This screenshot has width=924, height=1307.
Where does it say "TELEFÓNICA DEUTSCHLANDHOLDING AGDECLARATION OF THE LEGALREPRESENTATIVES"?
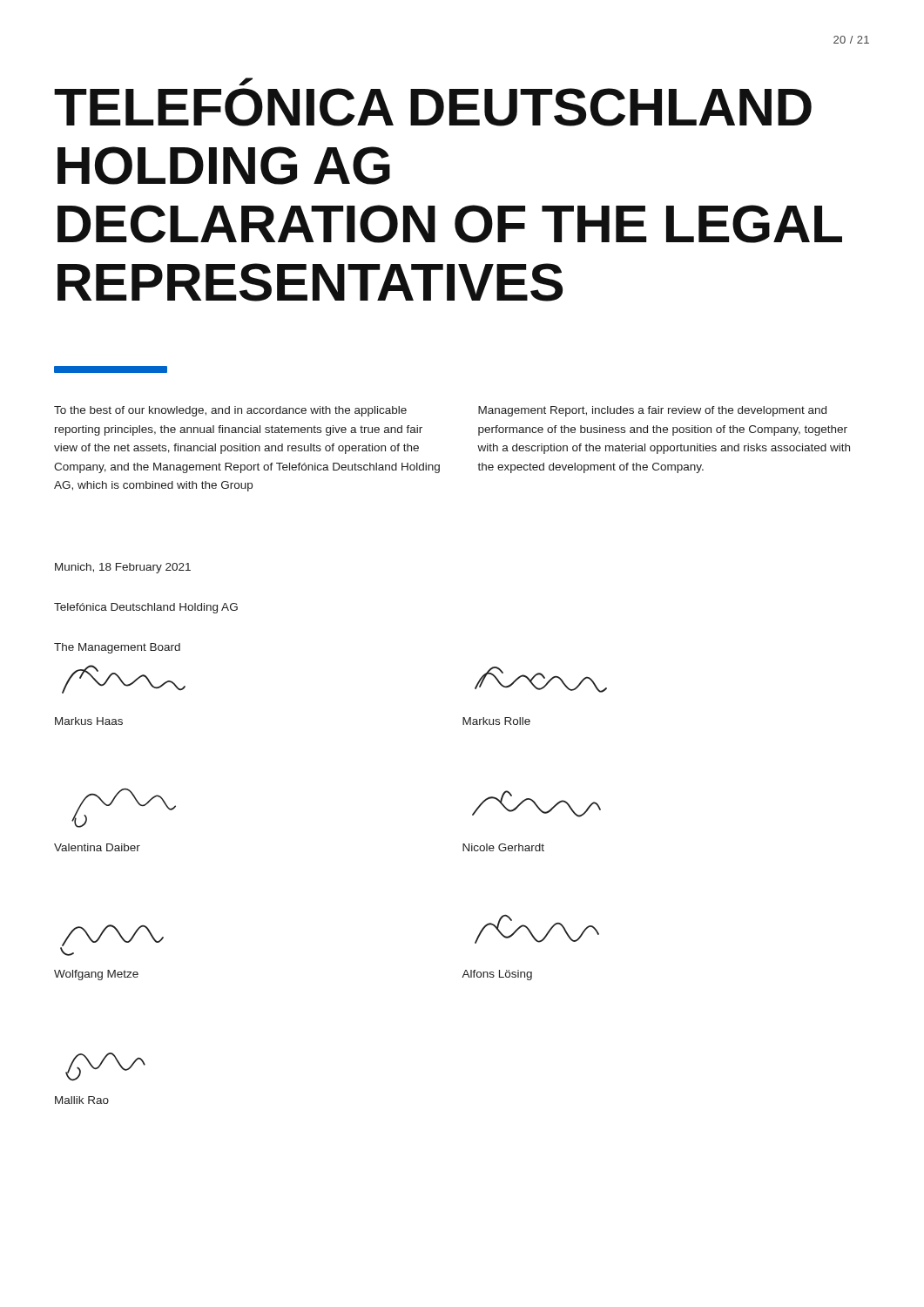coord(462,195)
